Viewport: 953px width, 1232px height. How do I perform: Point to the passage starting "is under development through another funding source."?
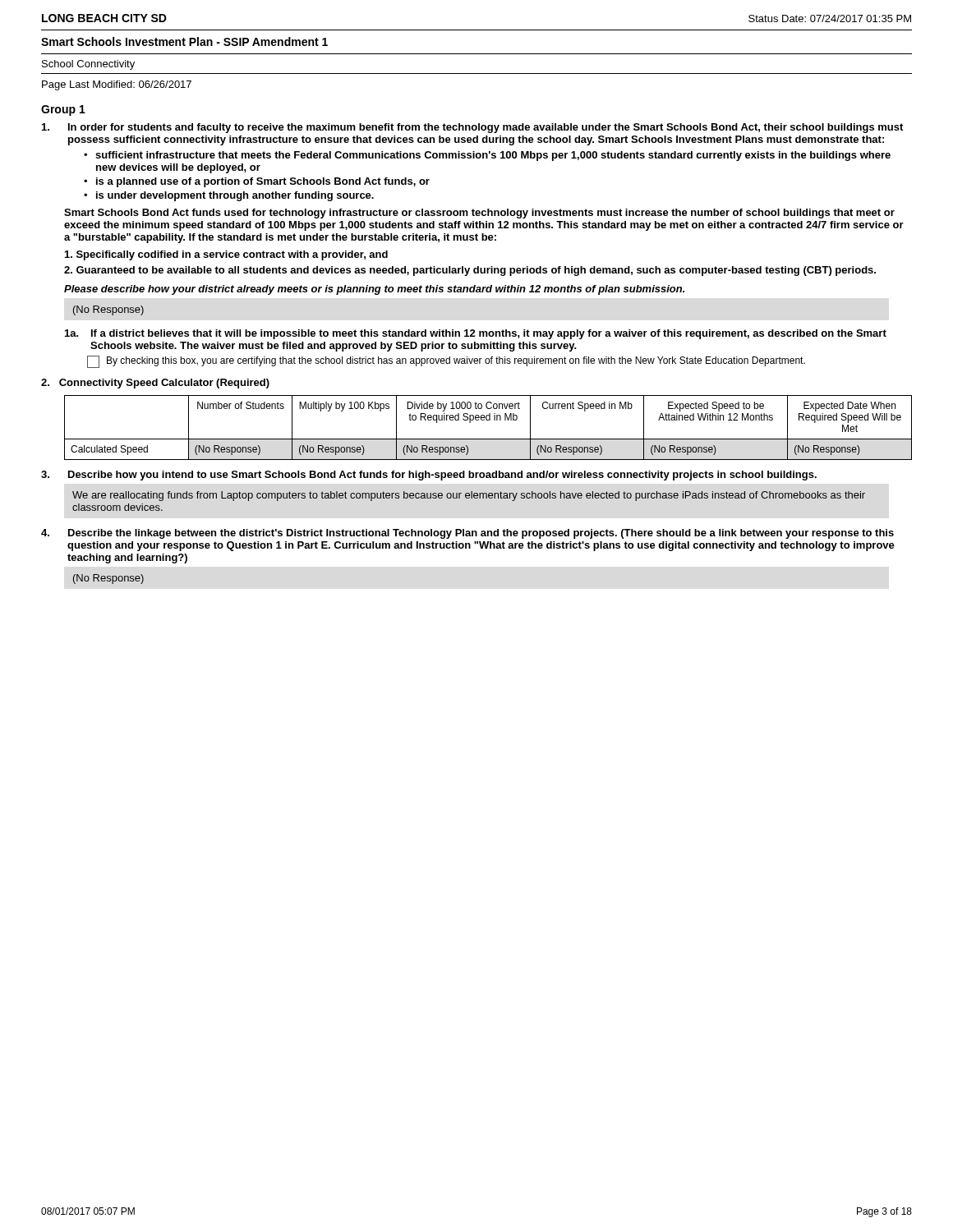[235, 195]
